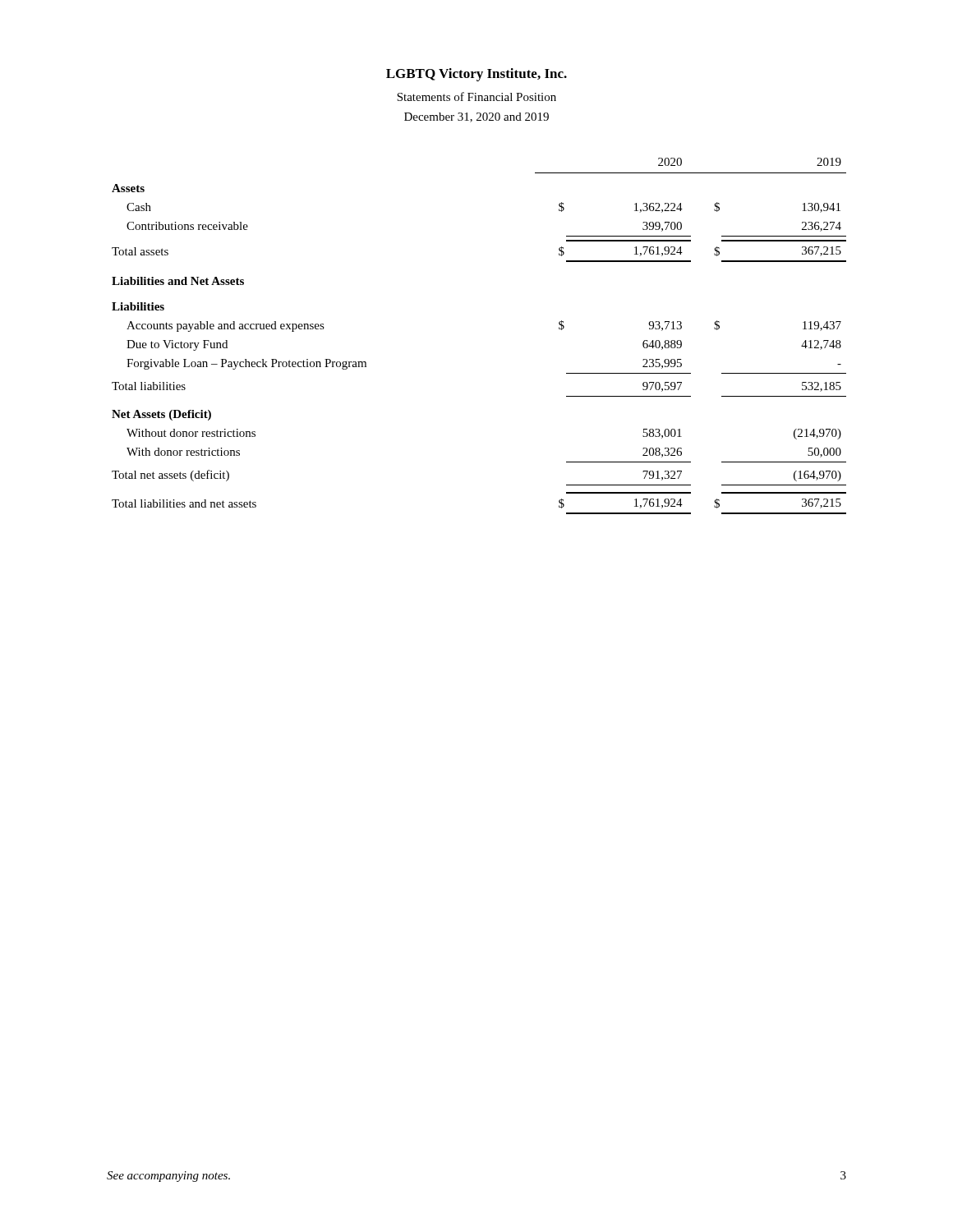Navigate to the text block starting "Statements of Financial Position"
The width and height of the screenshot is (953, 1232).
point(476,107)
